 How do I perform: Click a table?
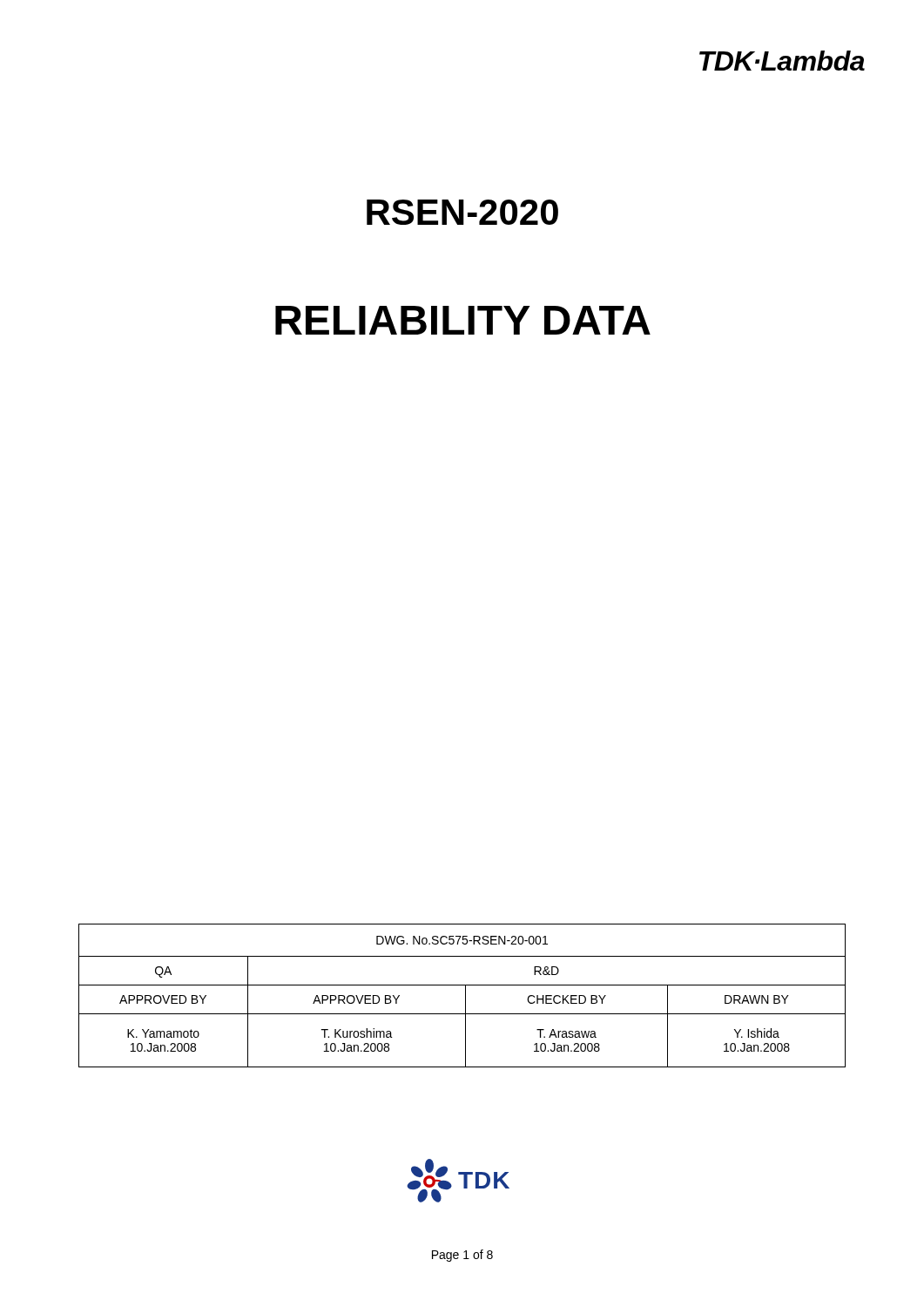pyautogui.click(x=462, y=996)
